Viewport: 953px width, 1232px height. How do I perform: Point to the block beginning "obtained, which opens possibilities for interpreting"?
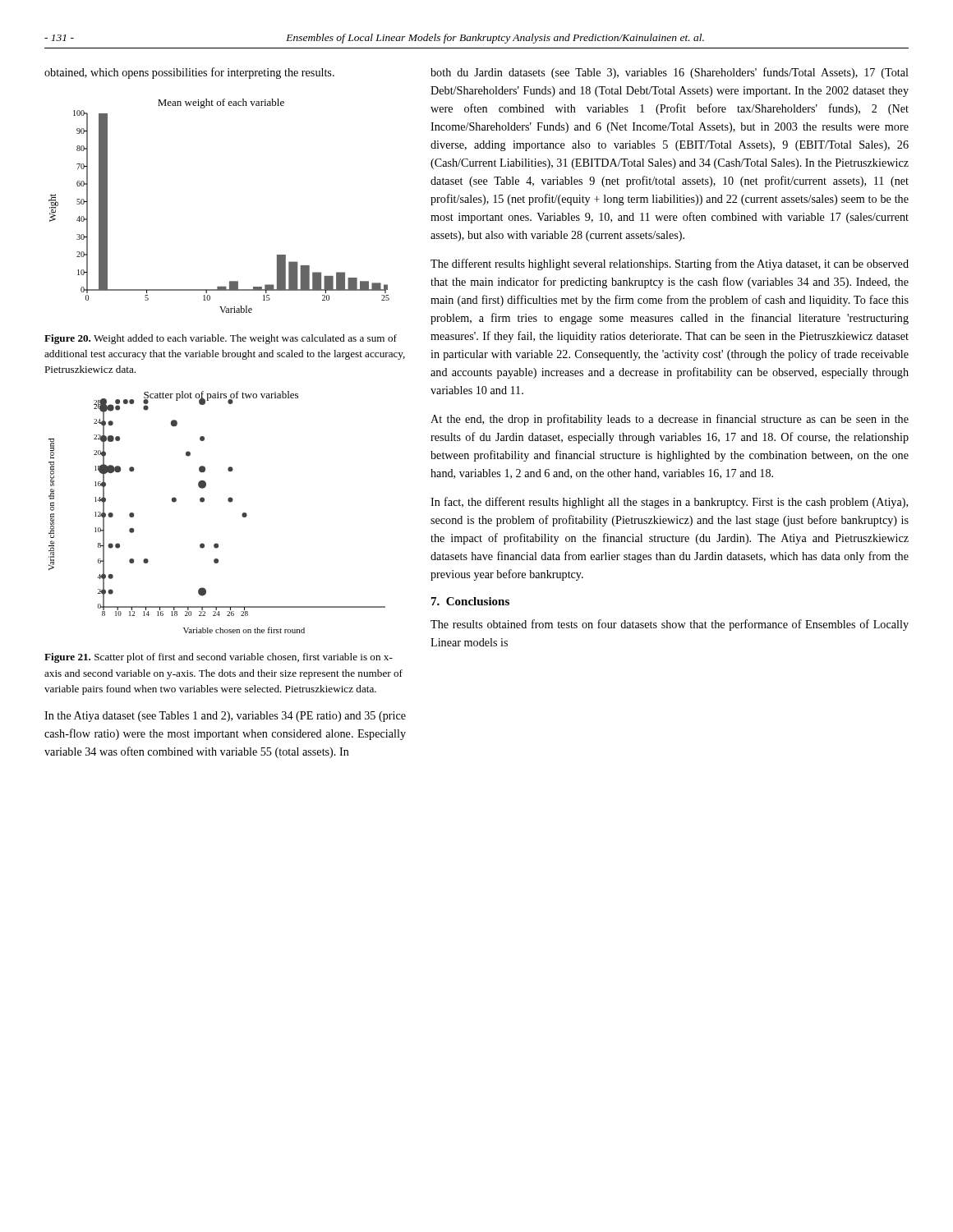point(190,72)
